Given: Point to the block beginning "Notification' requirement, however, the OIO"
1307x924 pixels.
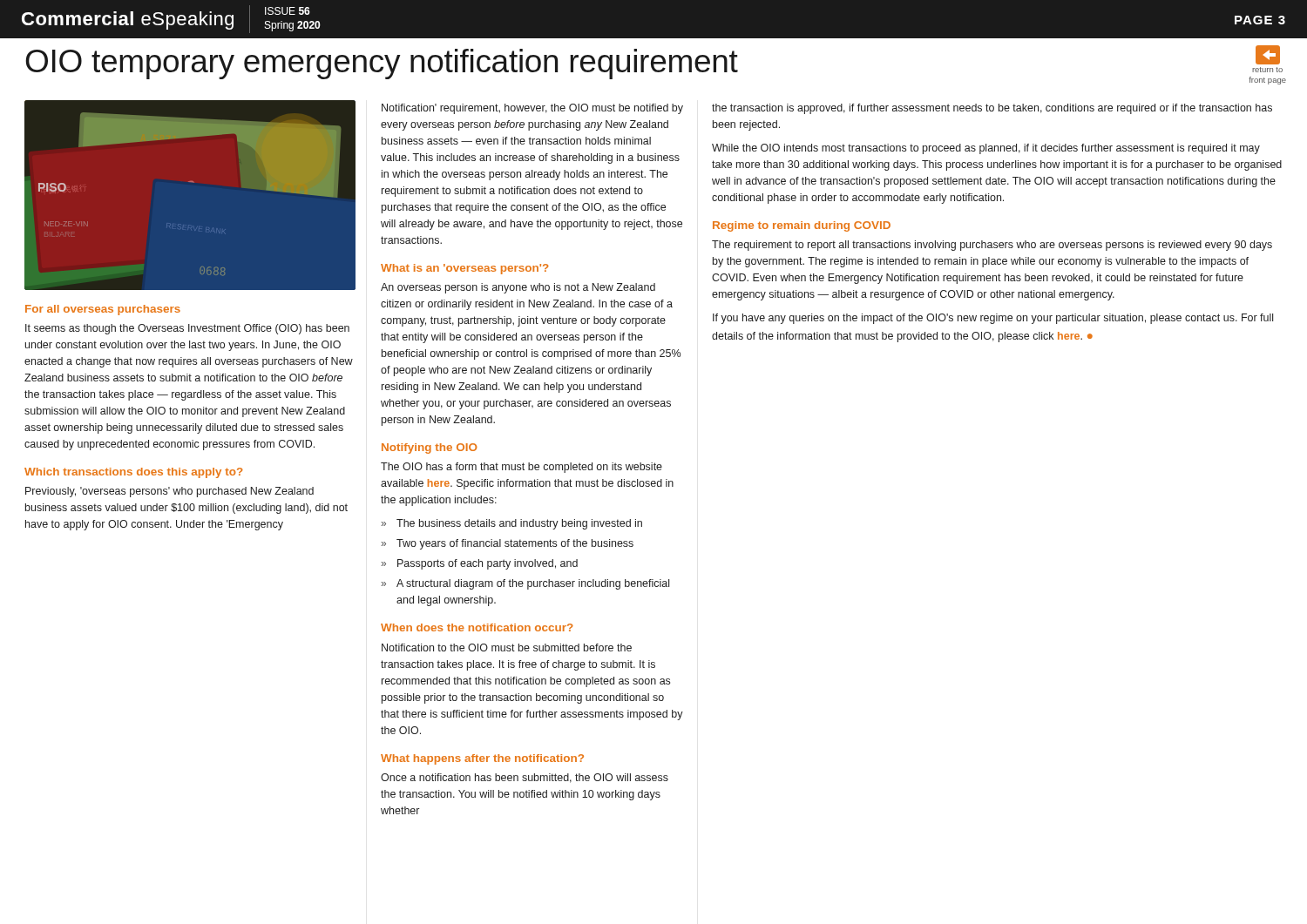Looking at the screenshot, I should [532, 174].
